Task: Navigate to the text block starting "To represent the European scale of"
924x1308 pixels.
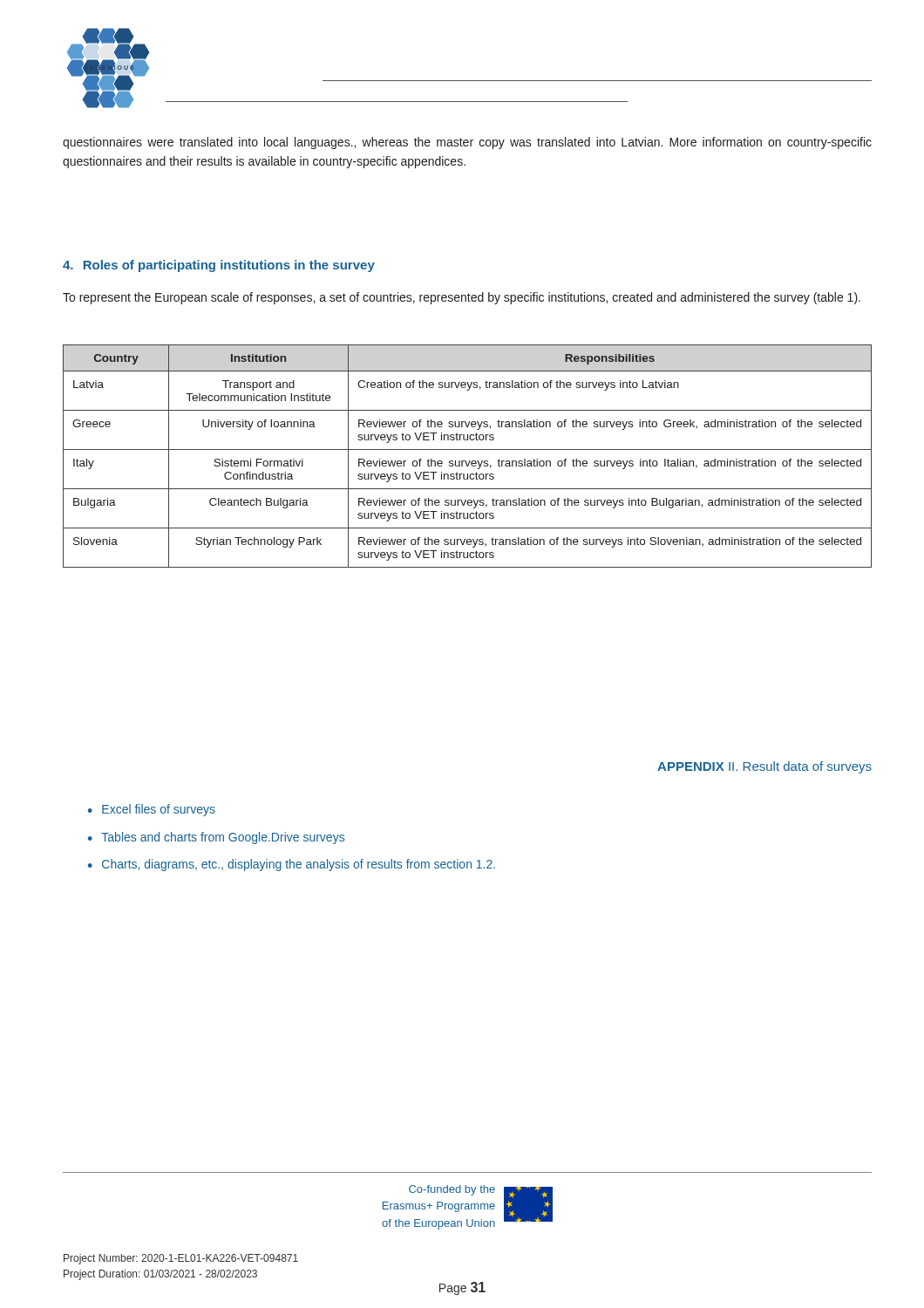Action: pos(462,297)
